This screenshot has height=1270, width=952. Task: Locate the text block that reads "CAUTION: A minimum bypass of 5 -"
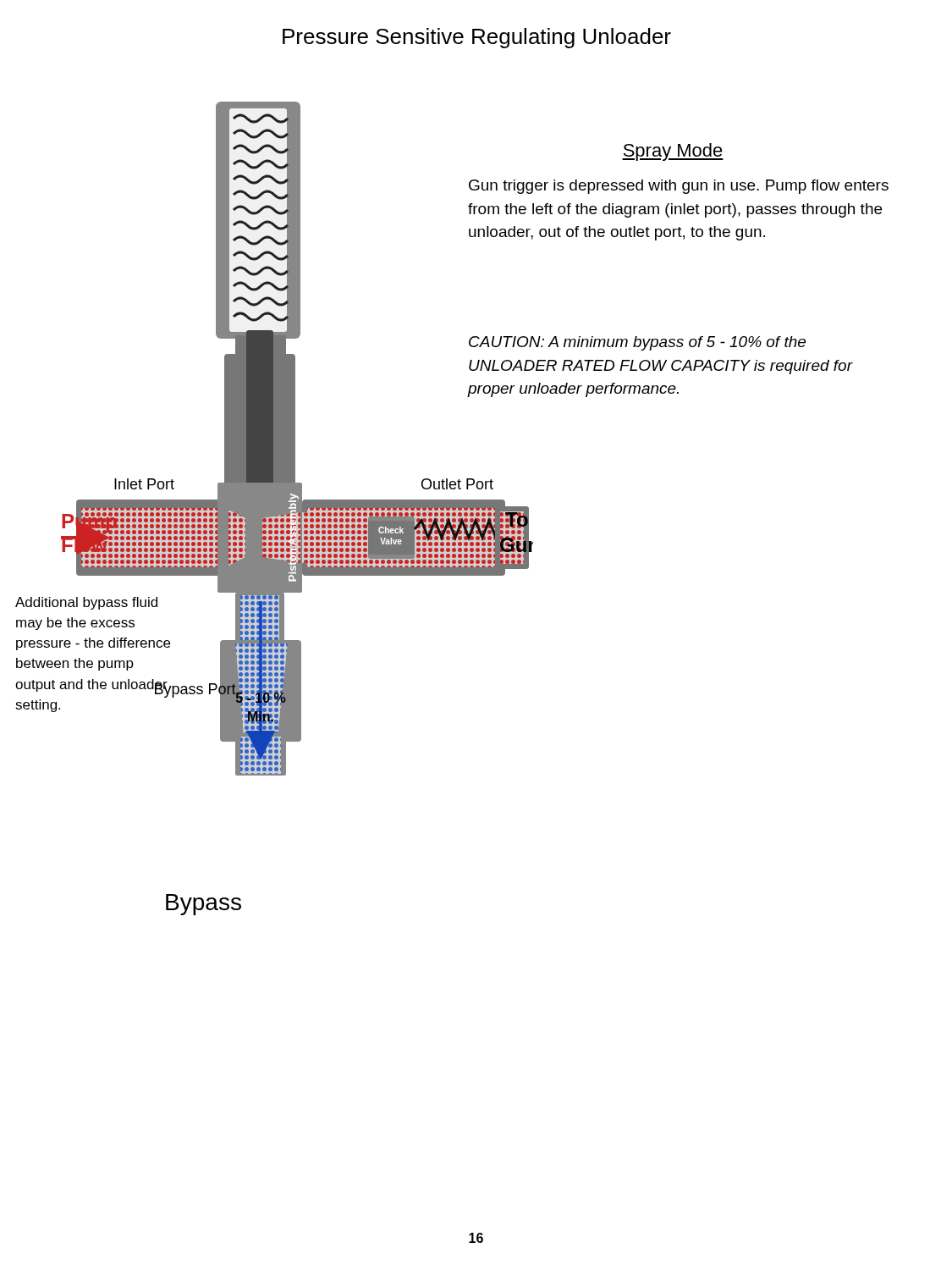point(660,365)
